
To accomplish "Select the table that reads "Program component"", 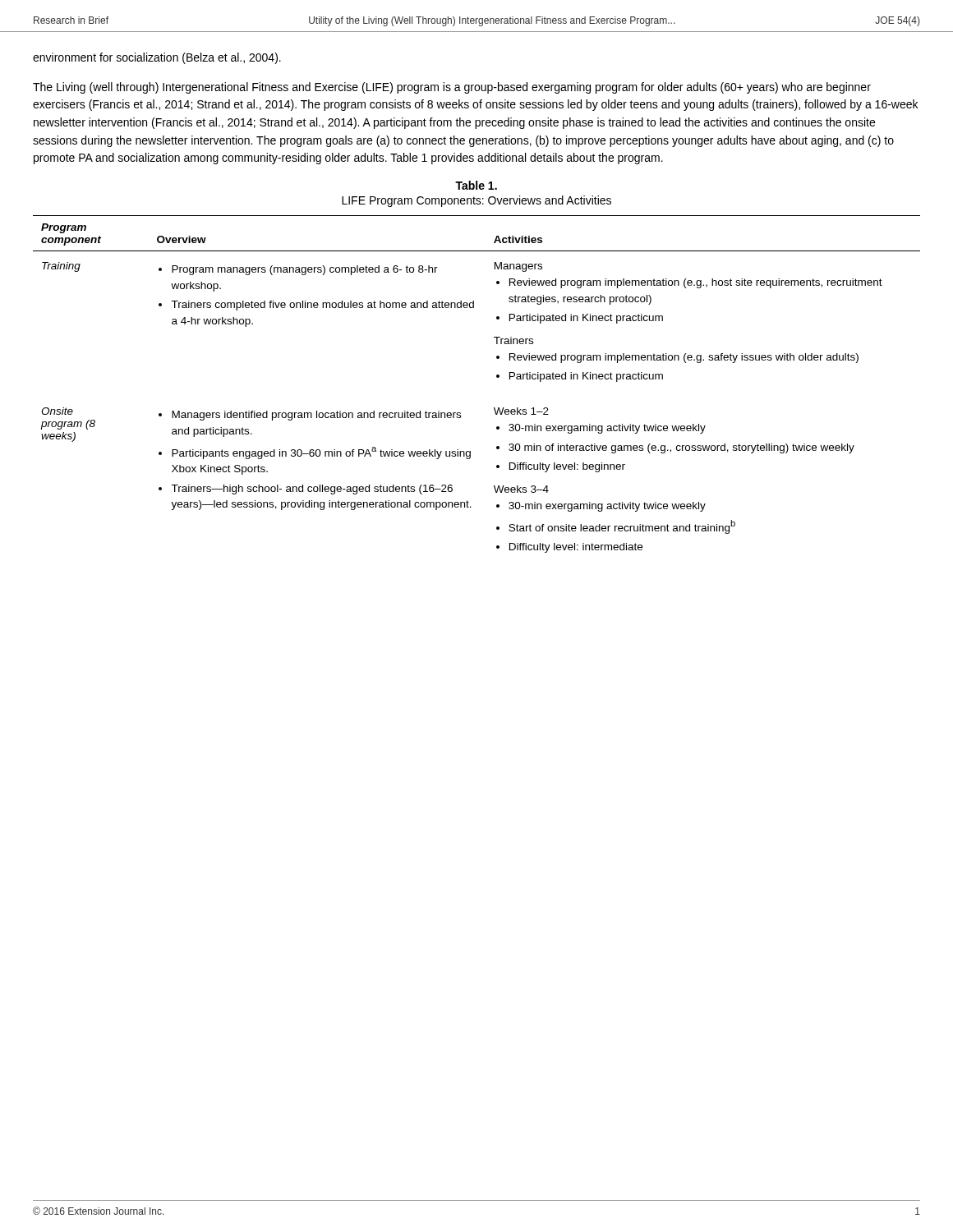I will click(476, 390).
